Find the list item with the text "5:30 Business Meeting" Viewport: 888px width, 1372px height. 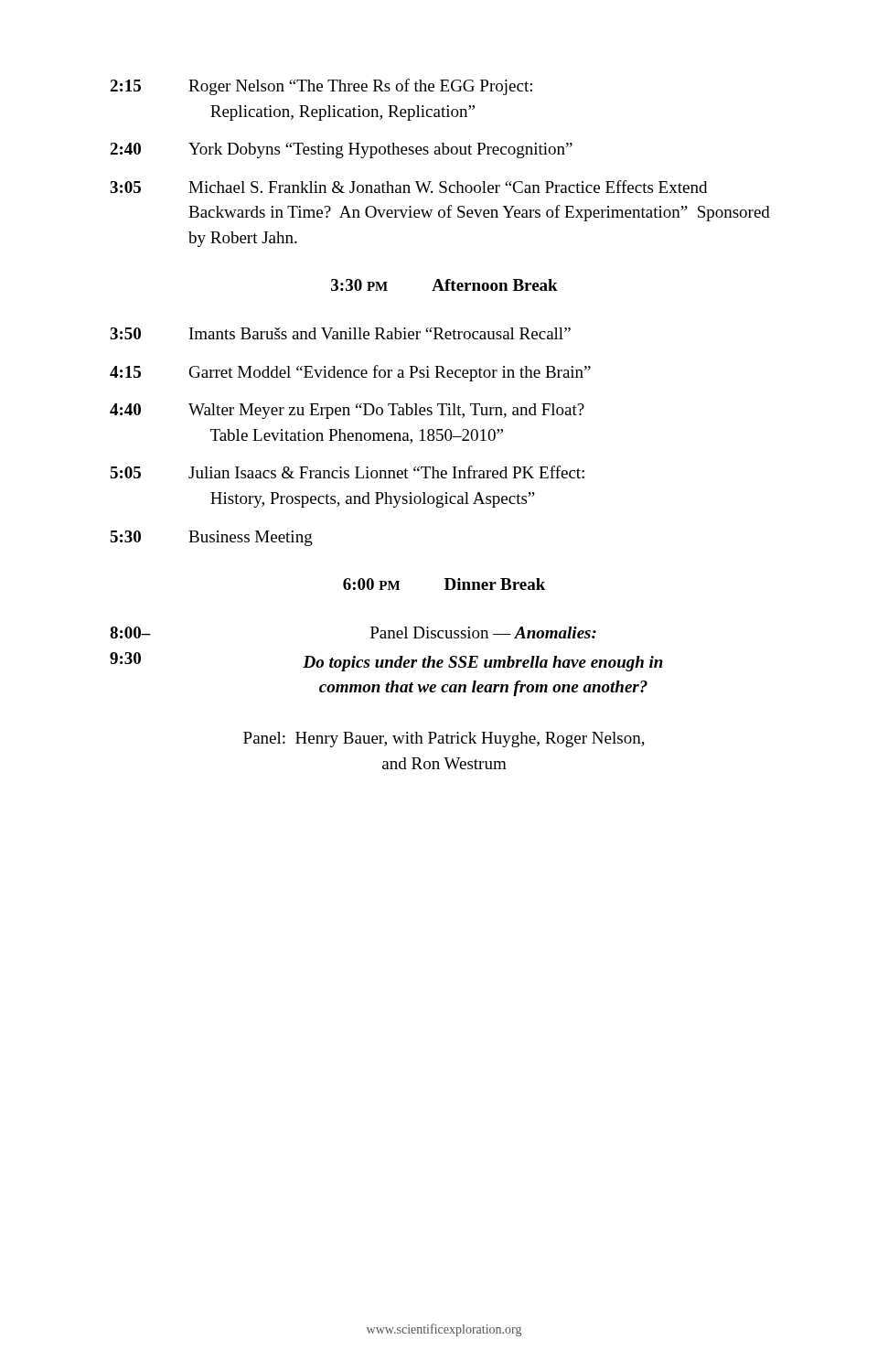(211, 538)
